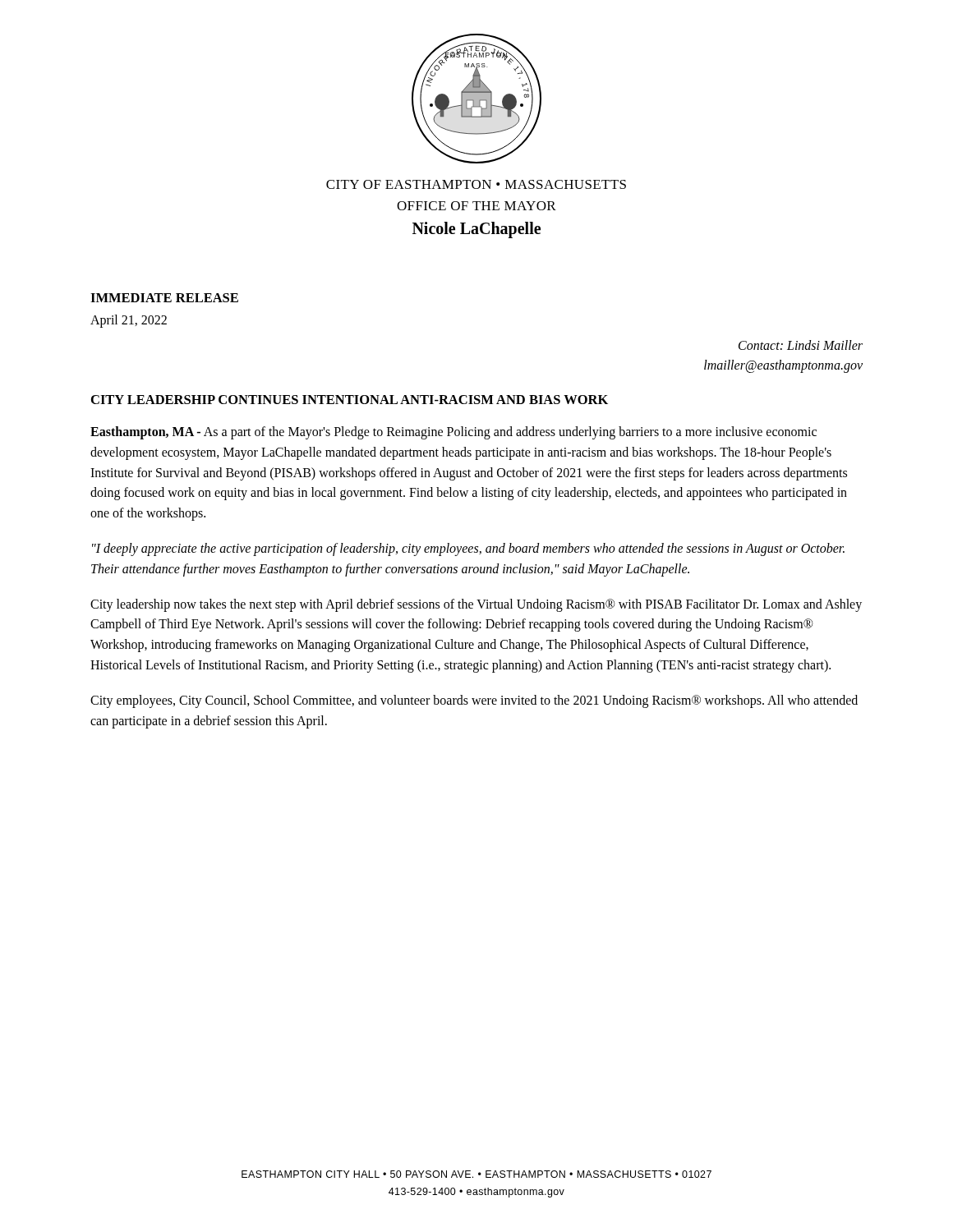Select the text block with the text "Easthampton, MA - As a part of the"
Screen dimensions: 1232x953
click(x=476, y=473)
